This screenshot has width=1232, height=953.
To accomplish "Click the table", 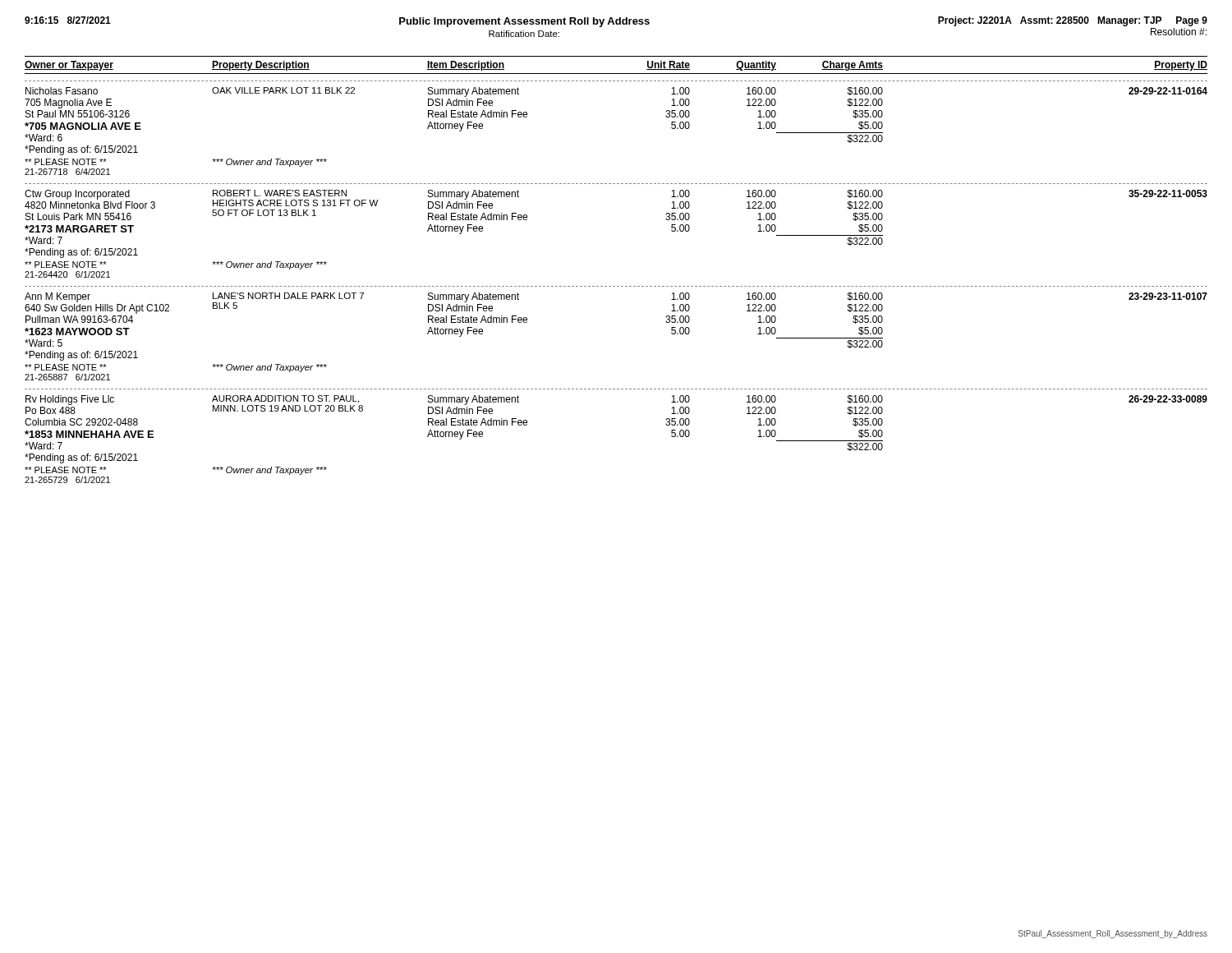I will point(616,285).
